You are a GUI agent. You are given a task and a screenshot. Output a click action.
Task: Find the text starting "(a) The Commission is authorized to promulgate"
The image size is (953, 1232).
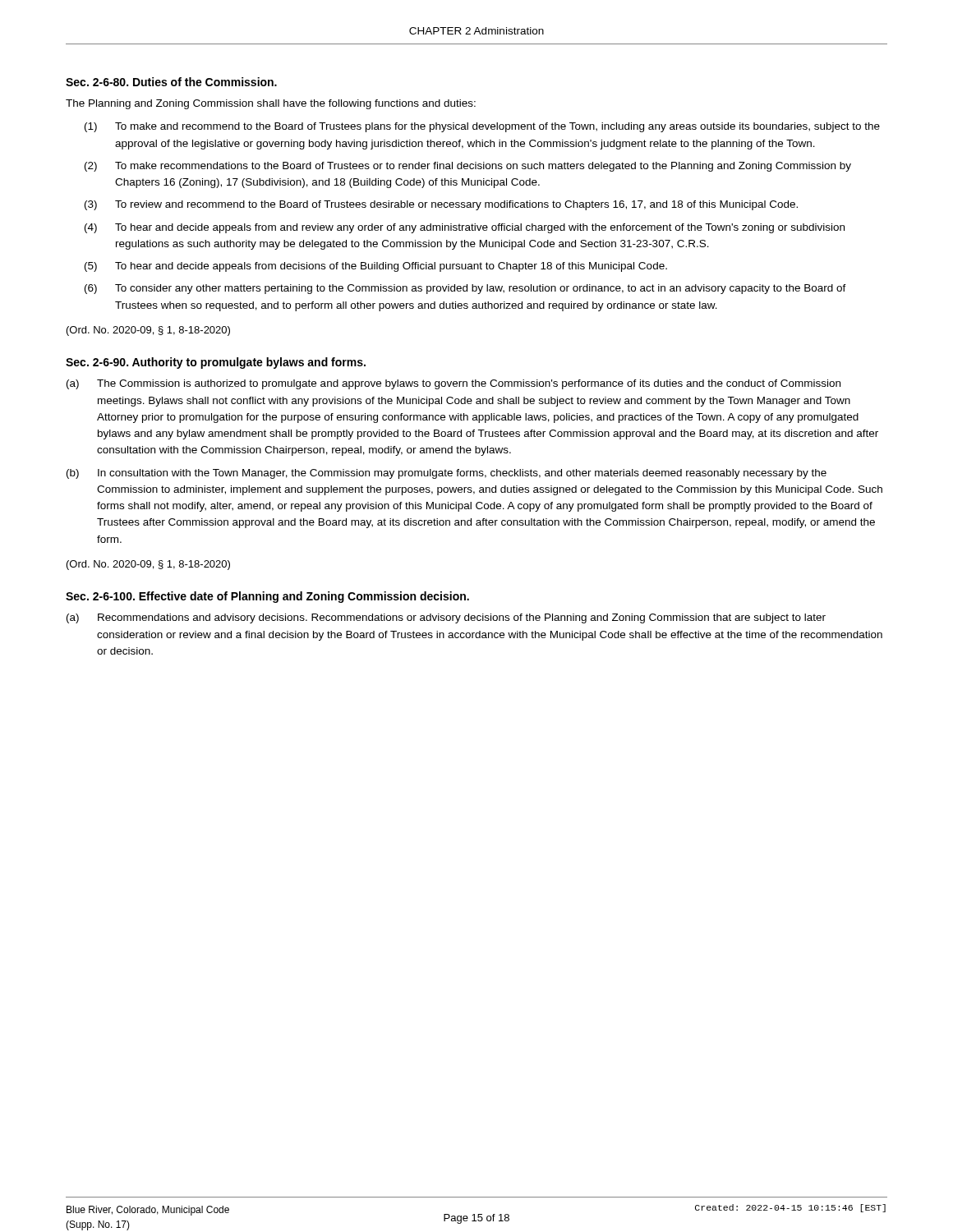click(x=476, y=417)
